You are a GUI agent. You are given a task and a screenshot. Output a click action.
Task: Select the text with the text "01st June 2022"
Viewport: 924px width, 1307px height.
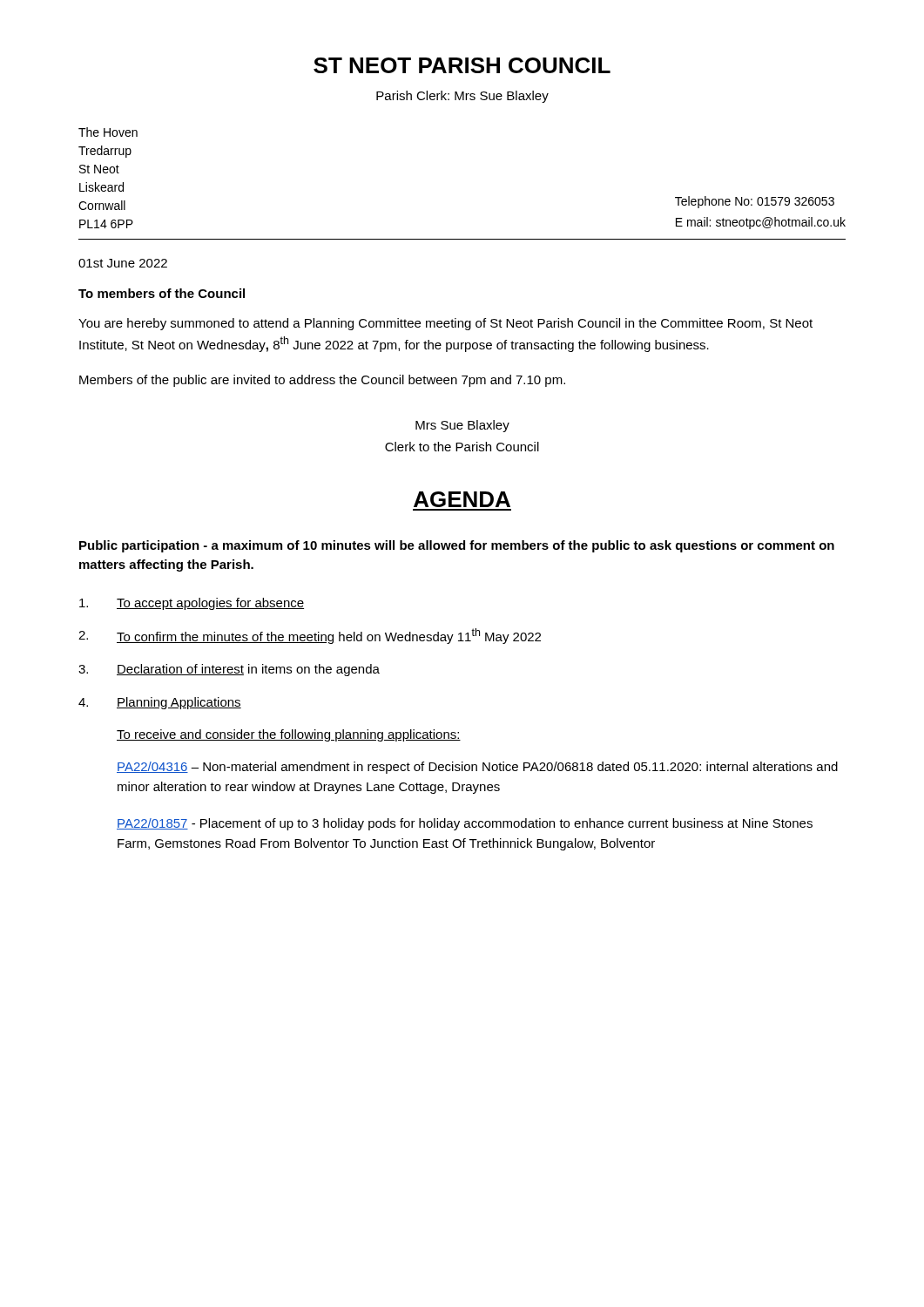point(123,263)
